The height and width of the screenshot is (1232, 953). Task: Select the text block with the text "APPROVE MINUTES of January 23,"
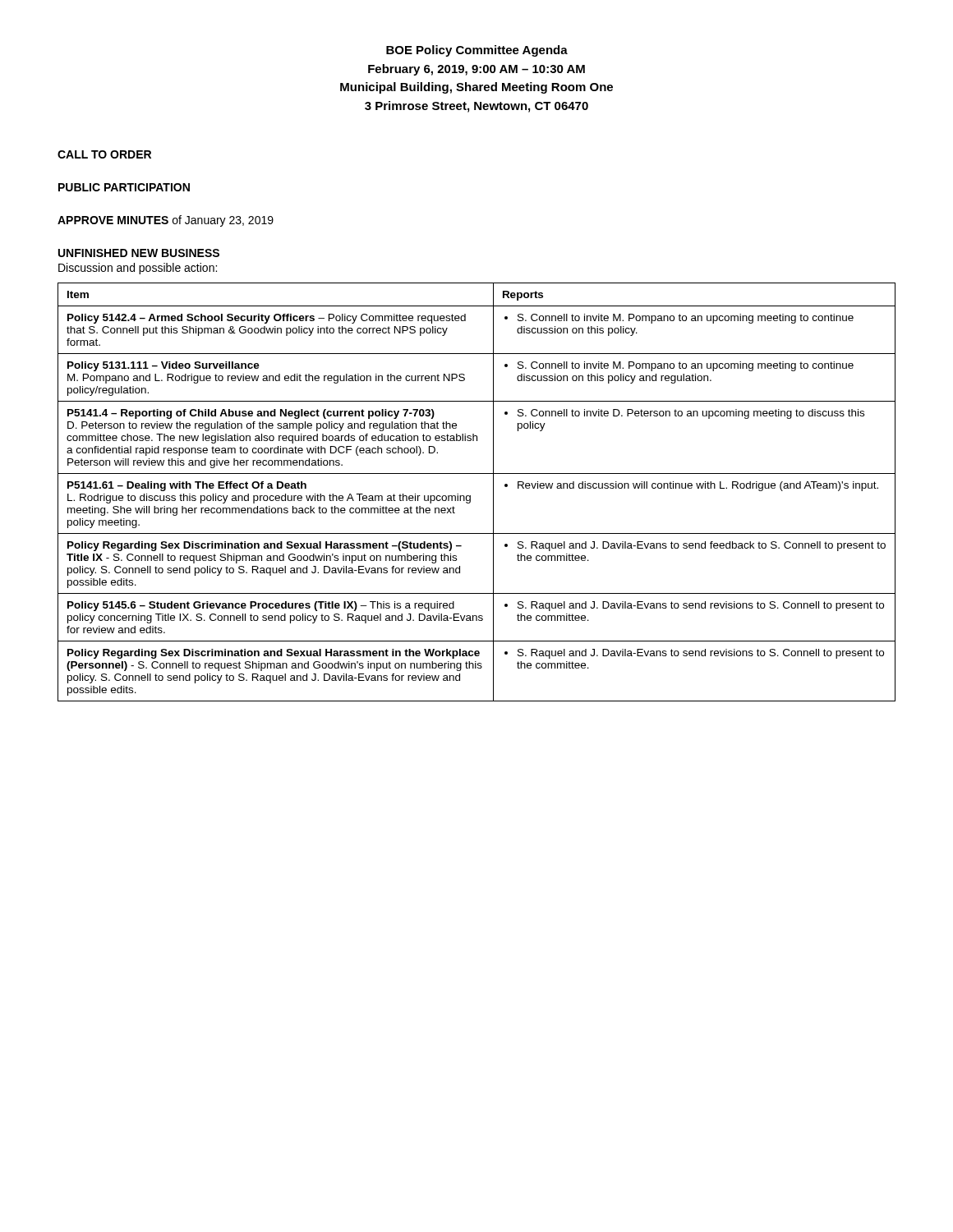[x=166, y=220]
